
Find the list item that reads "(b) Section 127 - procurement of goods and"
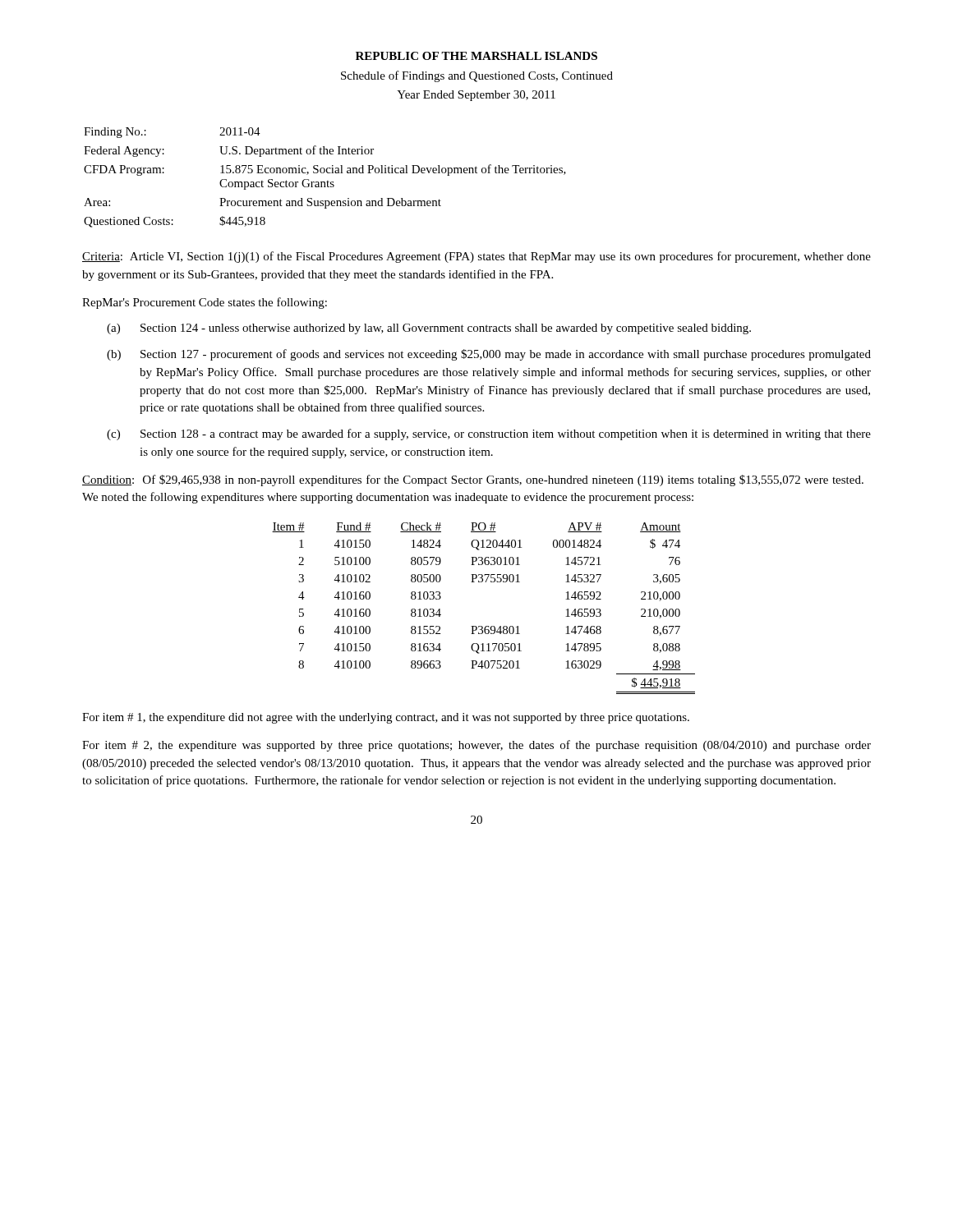[x=489, y=382]
